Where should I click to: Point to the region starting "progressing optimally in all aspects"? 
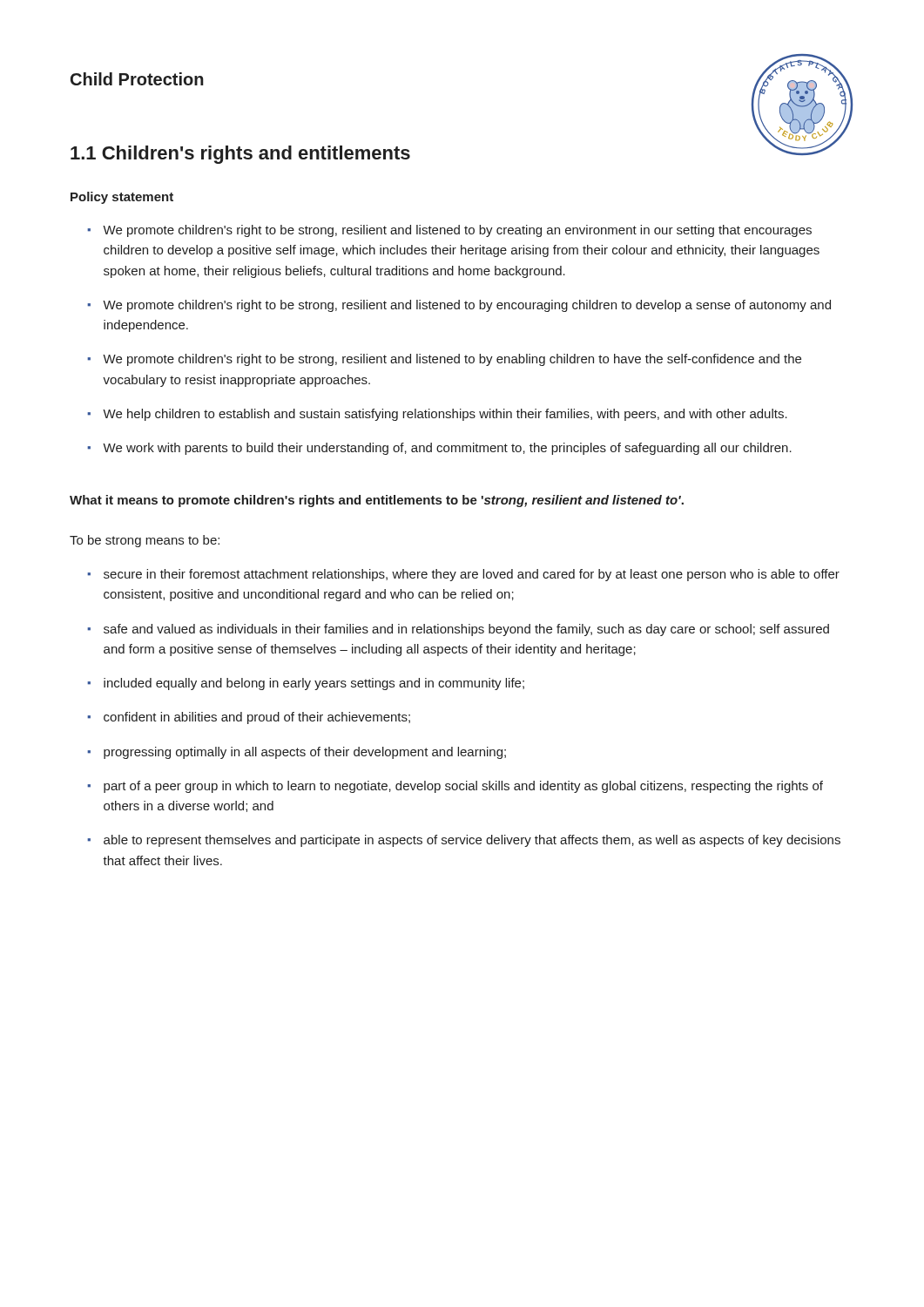point(305,751)
